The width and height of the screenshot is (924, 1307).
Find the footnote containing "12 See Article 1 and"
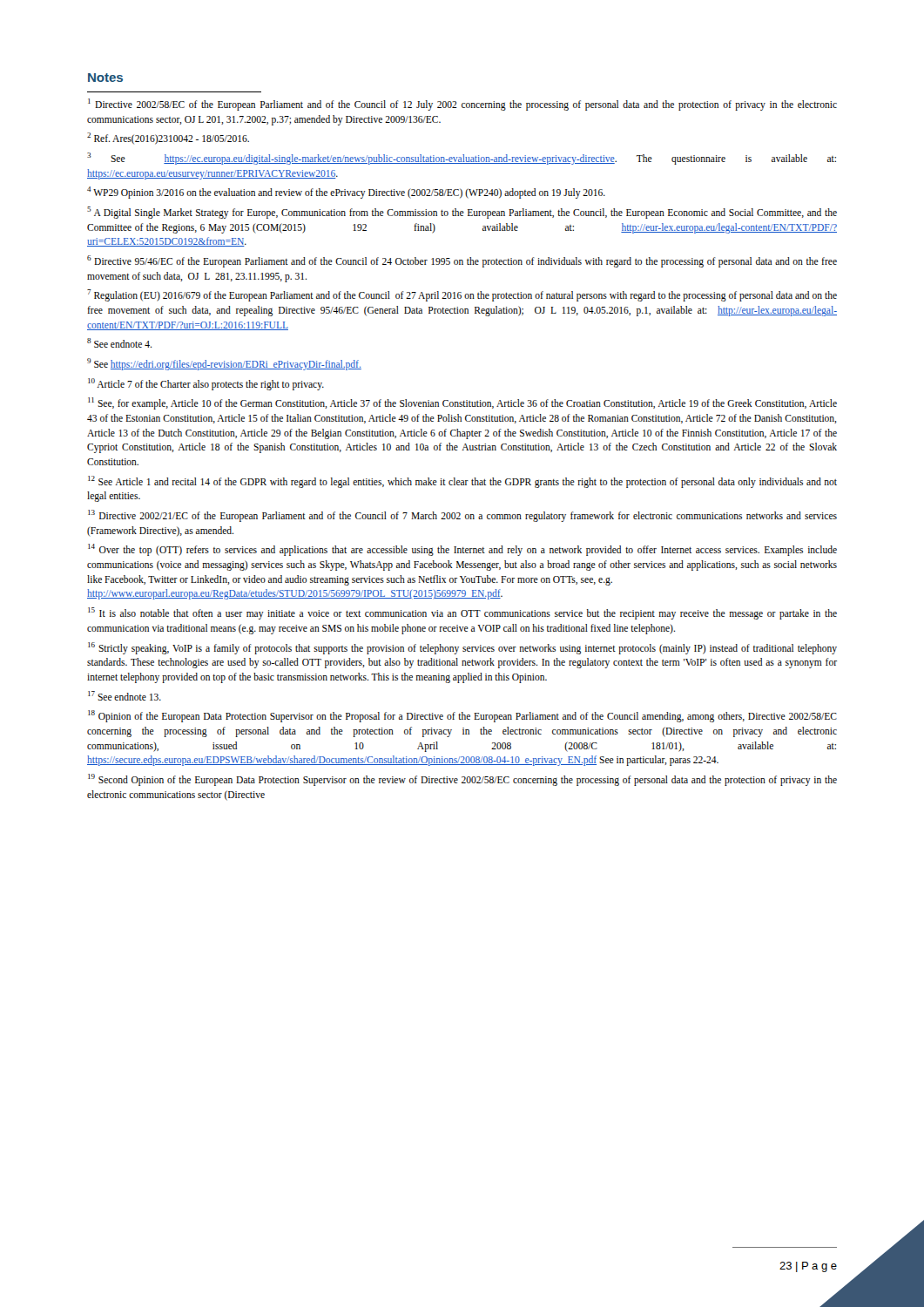[x=462, y=488]
